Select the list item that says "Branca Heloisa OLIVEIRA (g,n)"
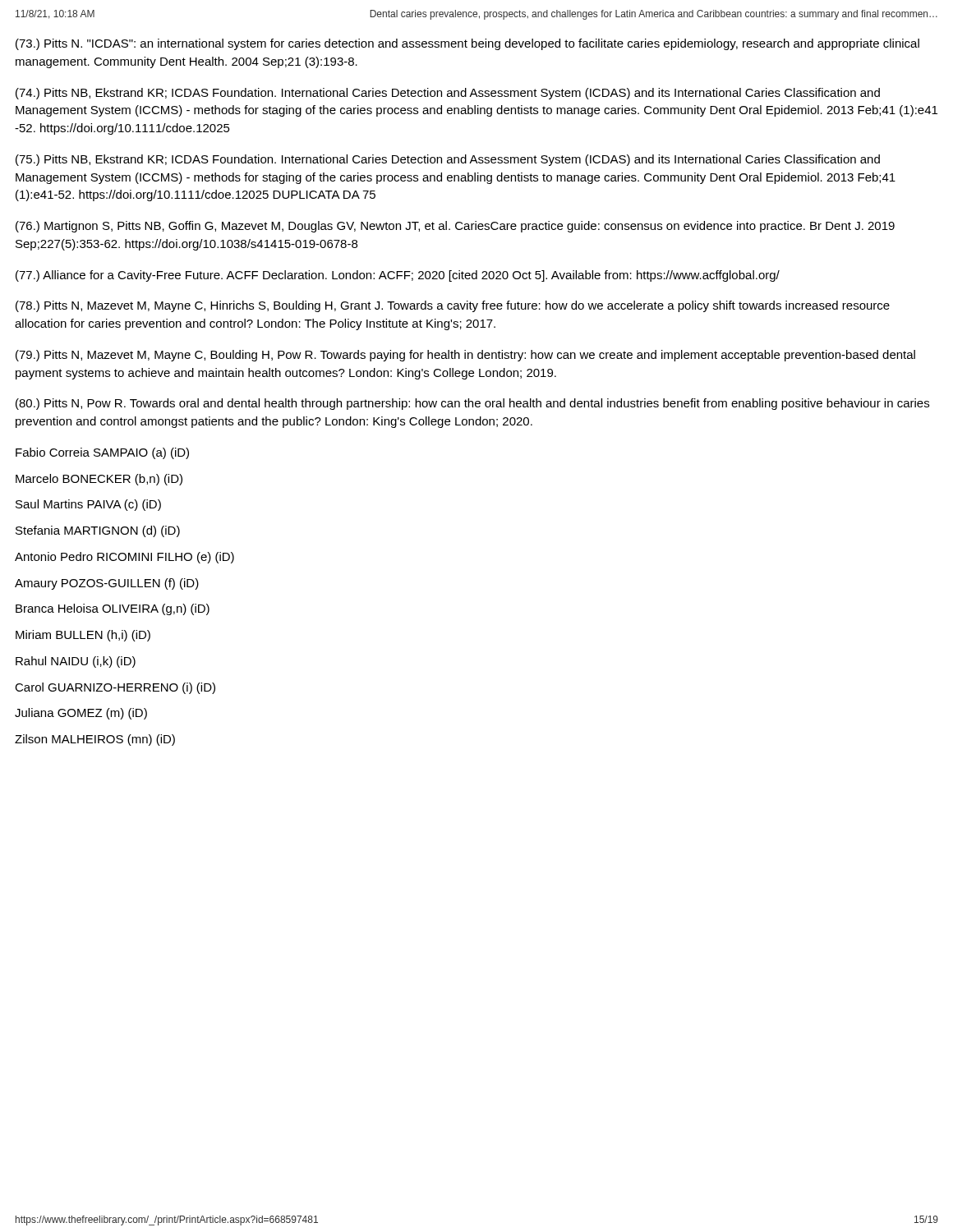The height and width of the screenshot is (1232, 953). (112, 608)
